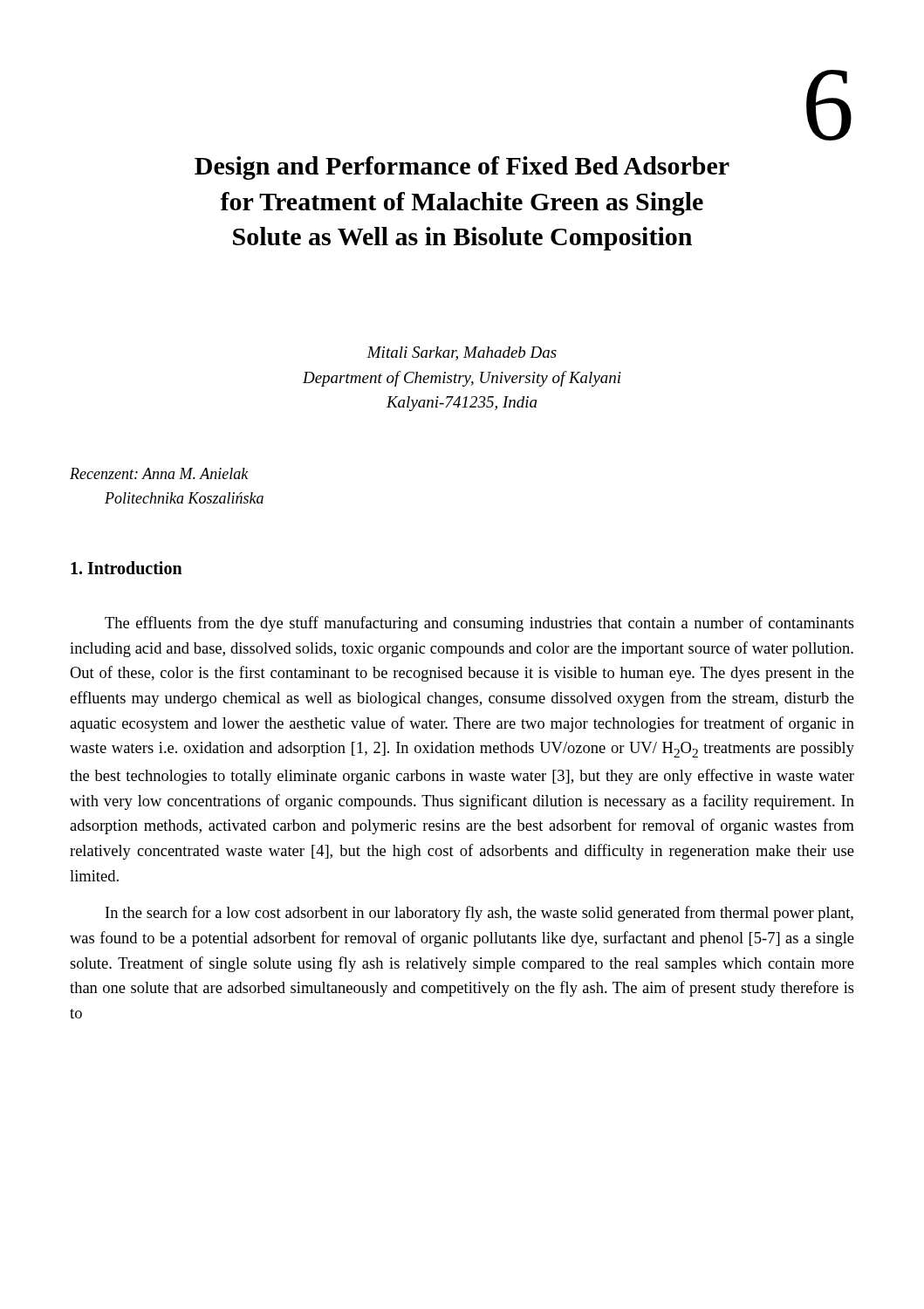Find the block starting "1. Introduction"
The image size is (924, 1309).
(x=126, y=569)
